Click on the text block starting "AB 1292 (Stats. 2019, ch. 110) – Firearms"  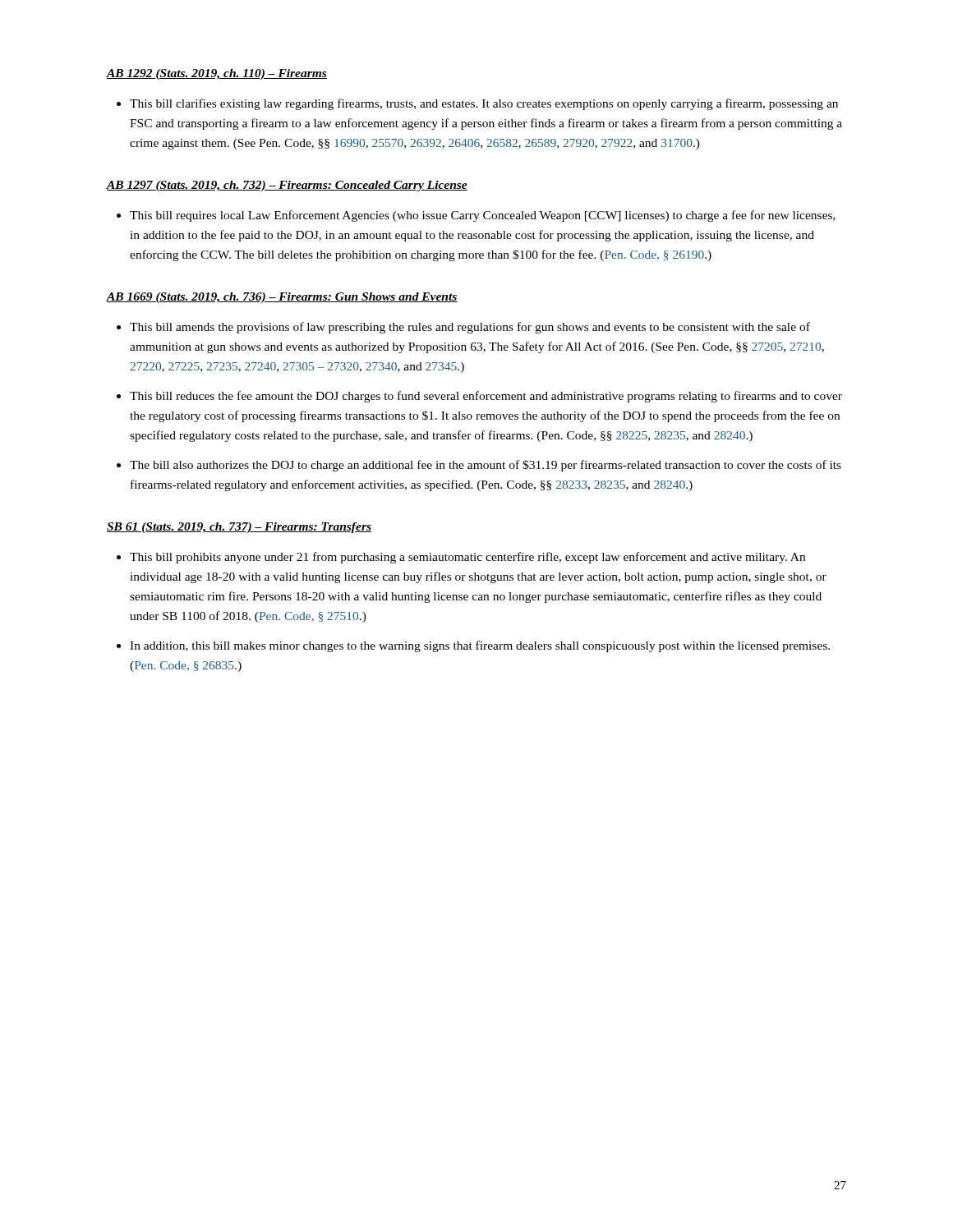[217, 73]
